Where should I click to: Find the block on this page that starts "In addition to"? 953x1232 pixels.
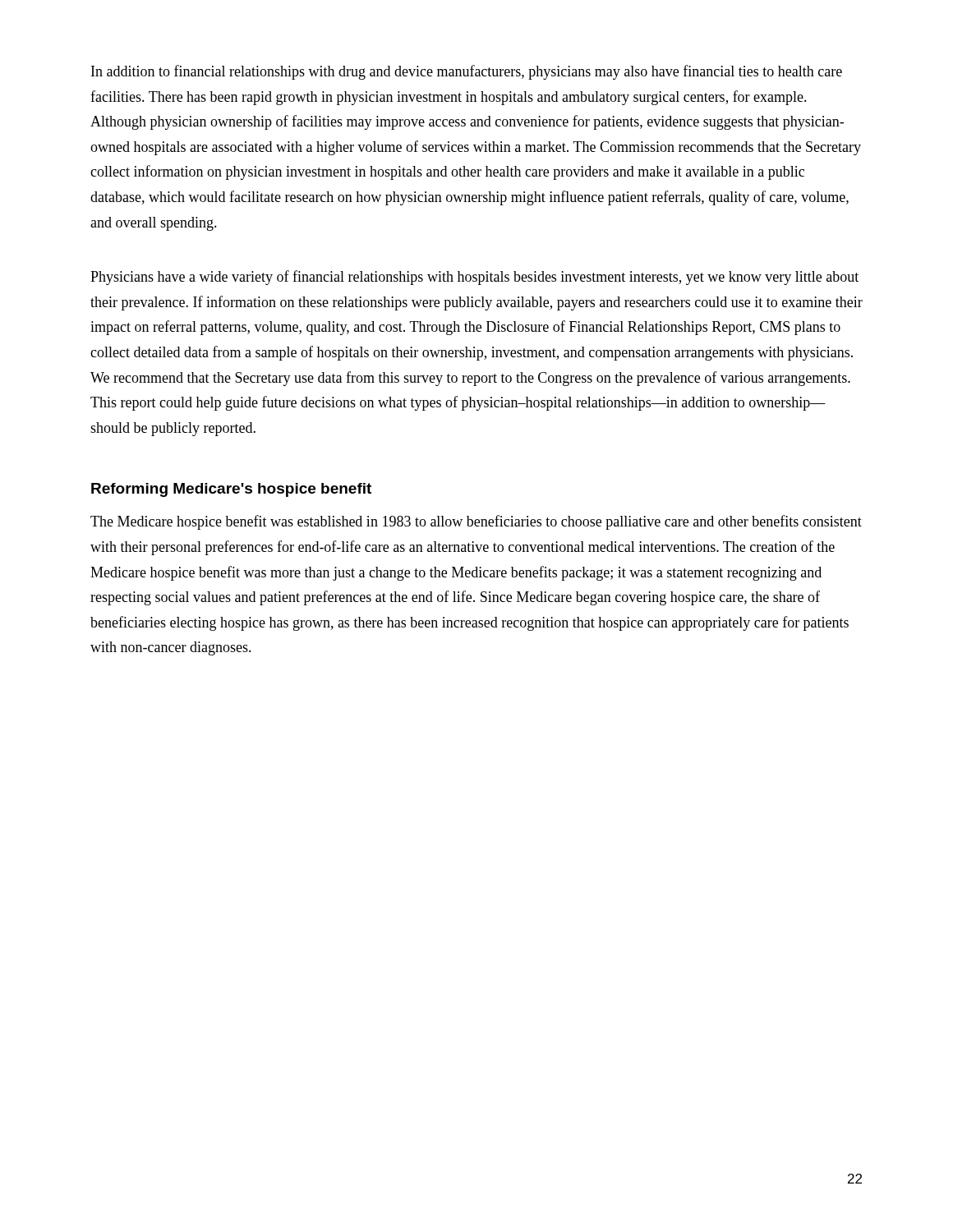click(476, 147)
